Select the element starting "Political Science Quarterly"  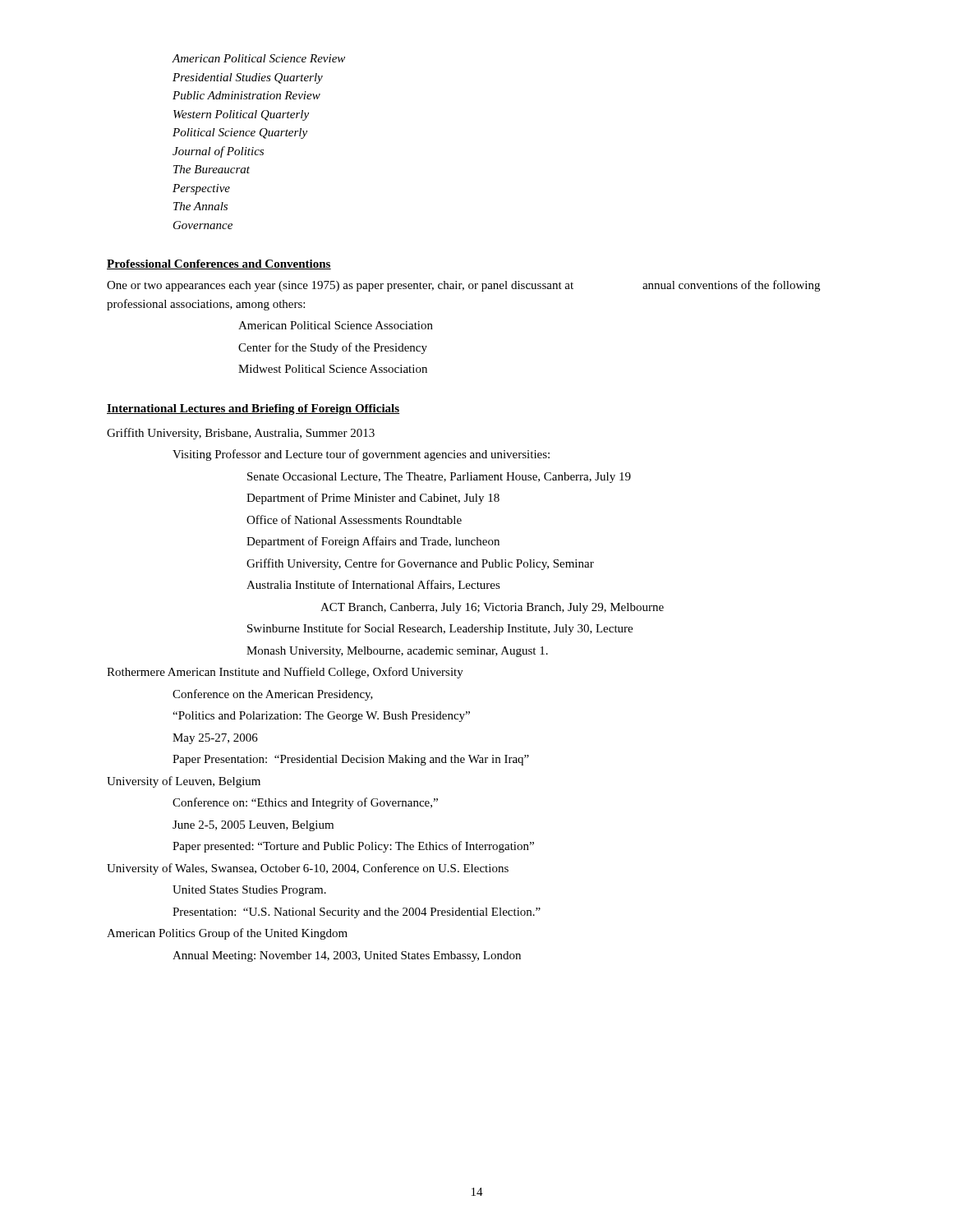pos(240,132)
